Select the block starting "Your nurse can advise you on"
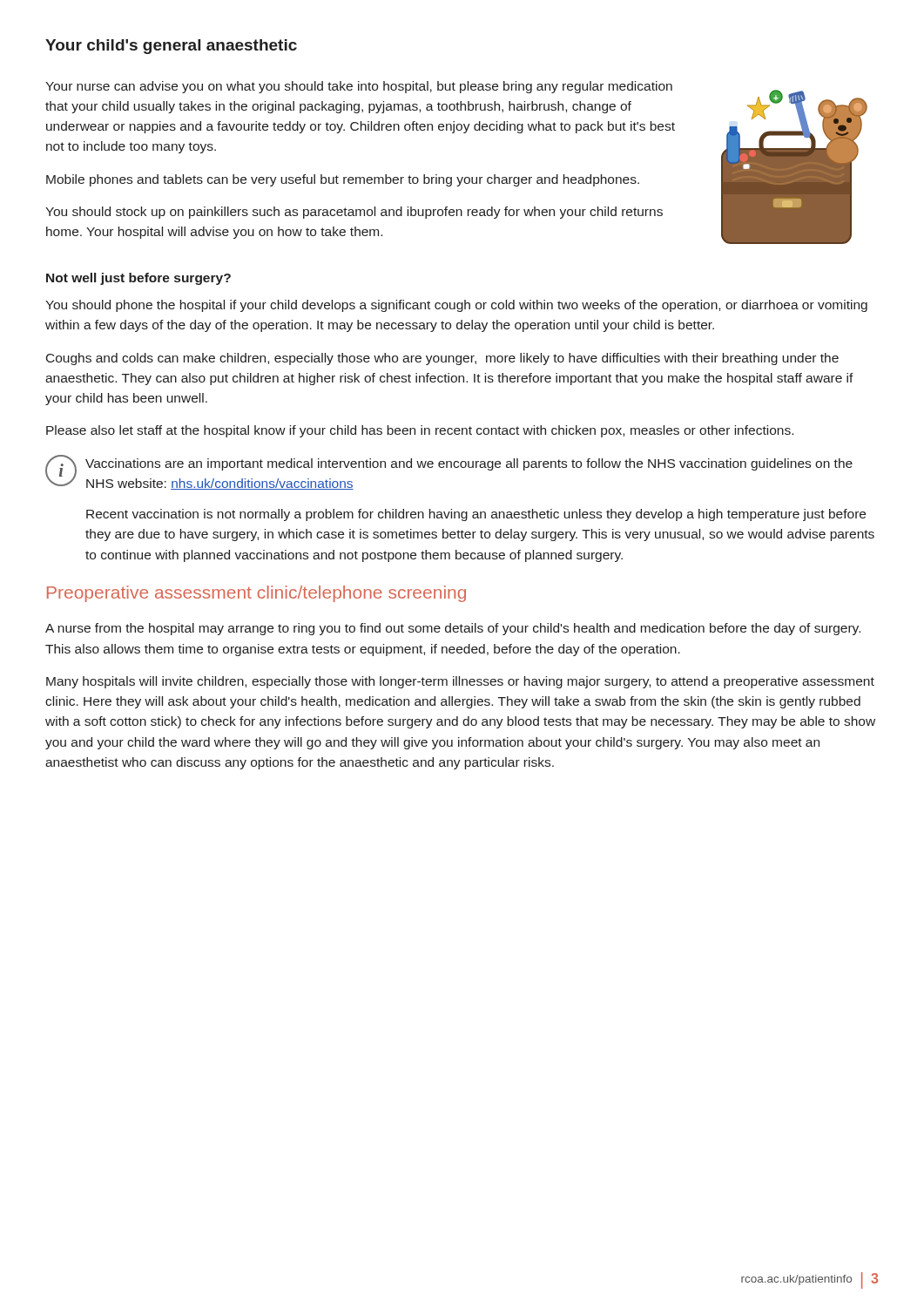Screen dimensions: 1307x924 [x=360, y=116]
